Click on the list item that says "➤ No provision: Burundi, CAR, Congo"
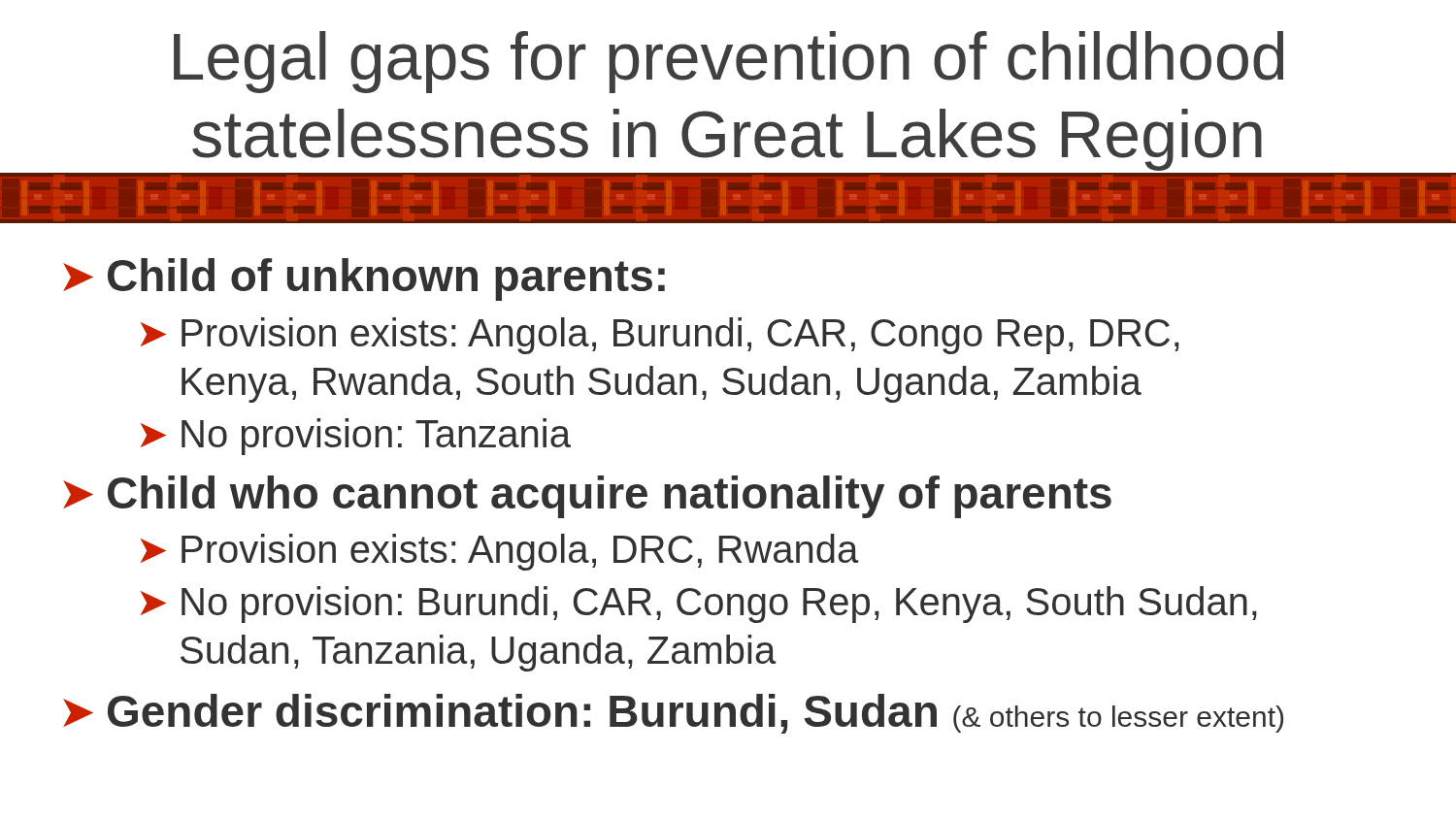This screenshot has width=1456, height=819. (x=698, y=626)
